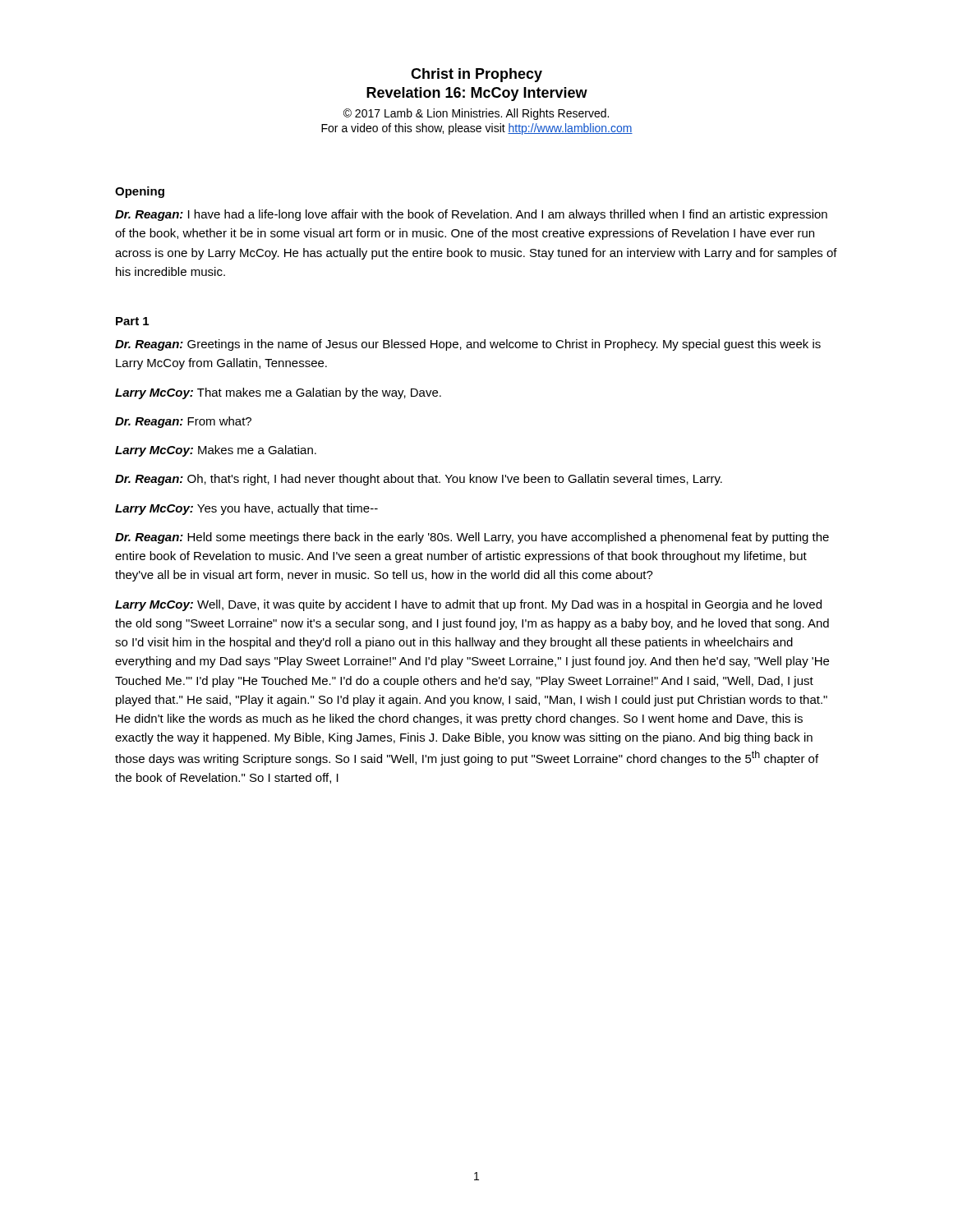The image size is (953, 1232).
Task: Where does it say "Part 1"?
Action: pyautogui.click(x=132, y=321)
